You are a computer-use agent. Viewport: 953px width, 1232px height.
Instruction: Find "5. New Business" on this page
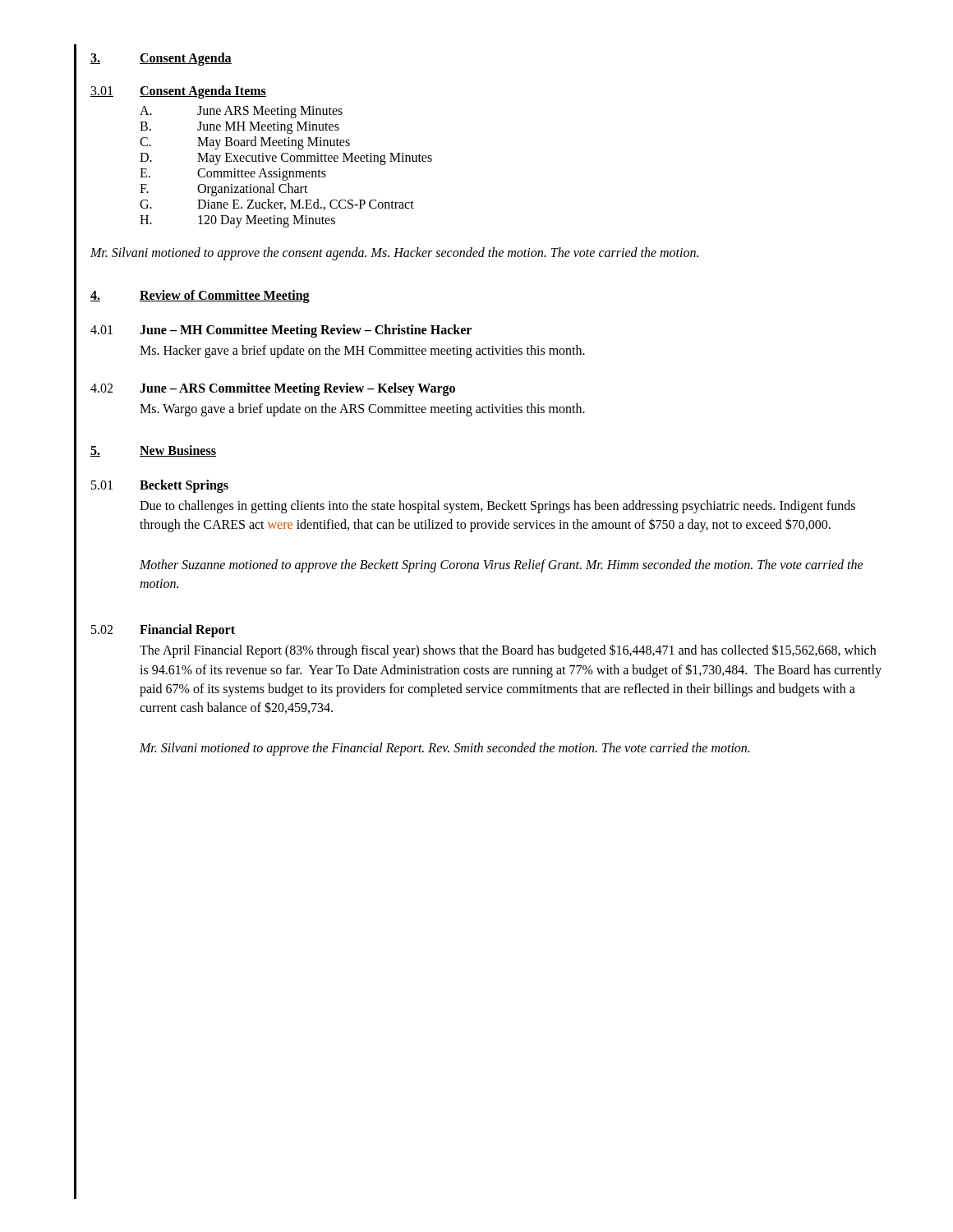click(153, 451)
